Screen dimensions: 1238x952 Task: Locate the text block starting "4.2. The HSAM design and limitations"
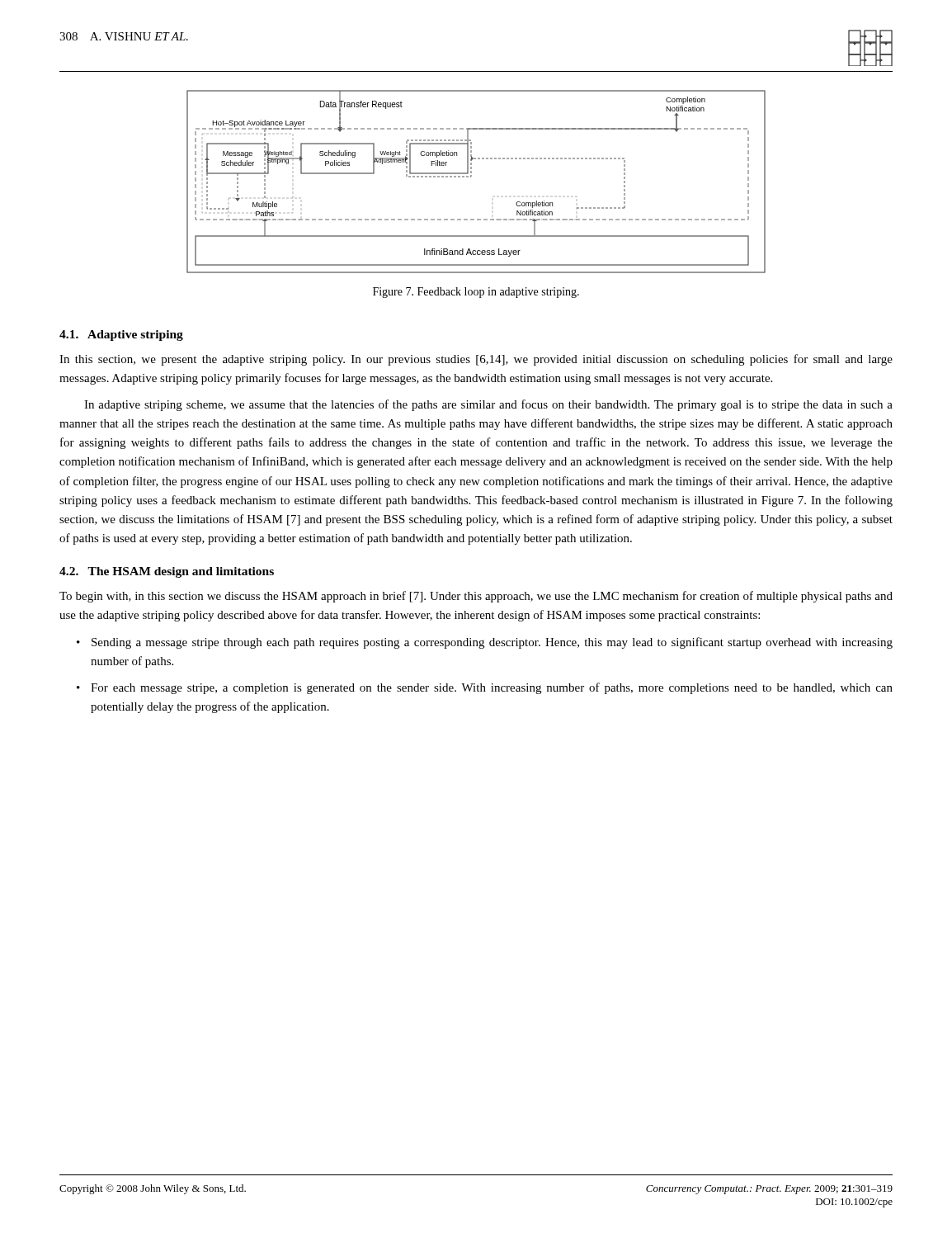click(167, 570)
